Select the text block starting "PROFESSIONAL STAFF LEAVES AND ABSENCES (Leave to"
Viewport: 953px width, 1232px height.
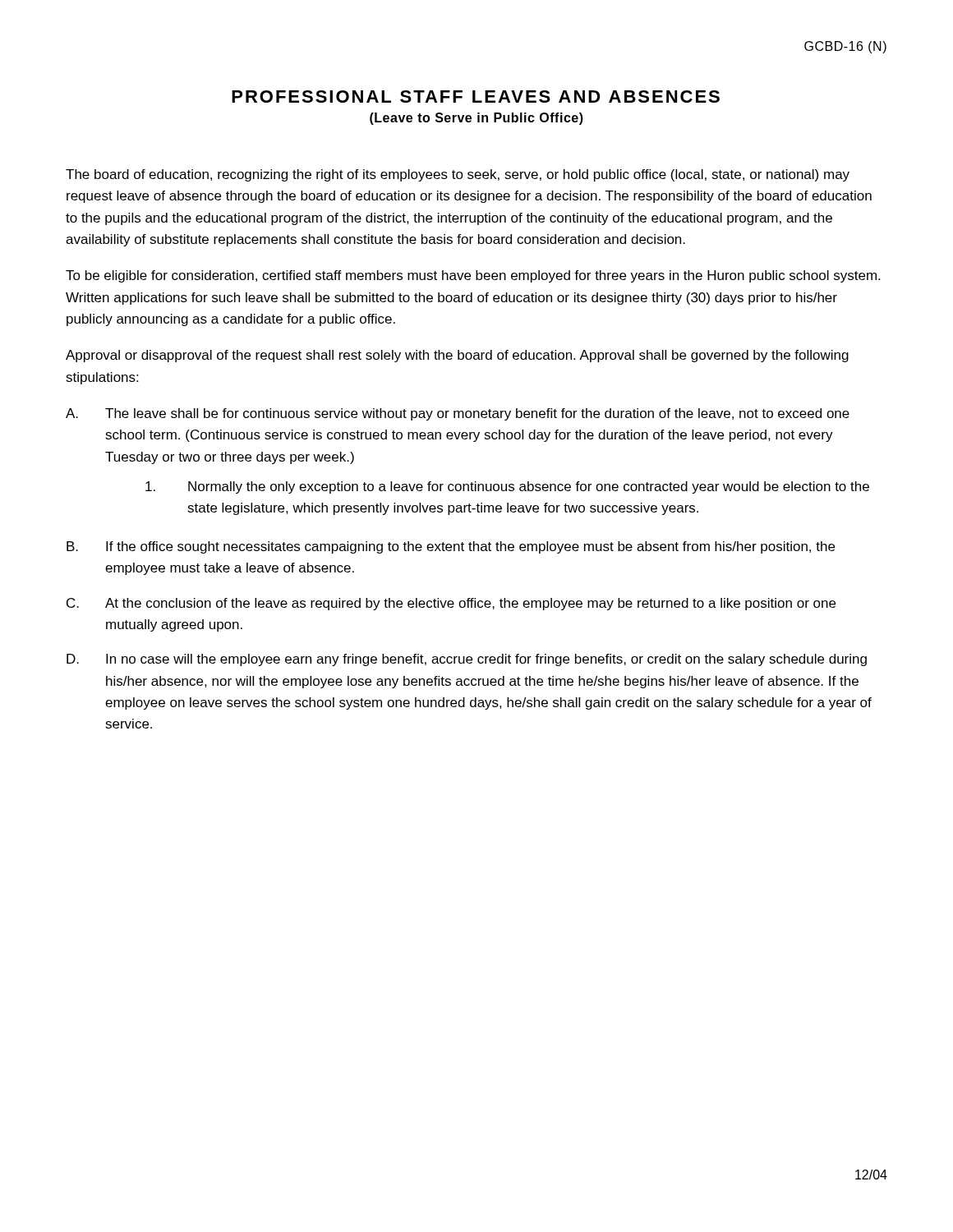pyautogui.click(x=476, y=106)
